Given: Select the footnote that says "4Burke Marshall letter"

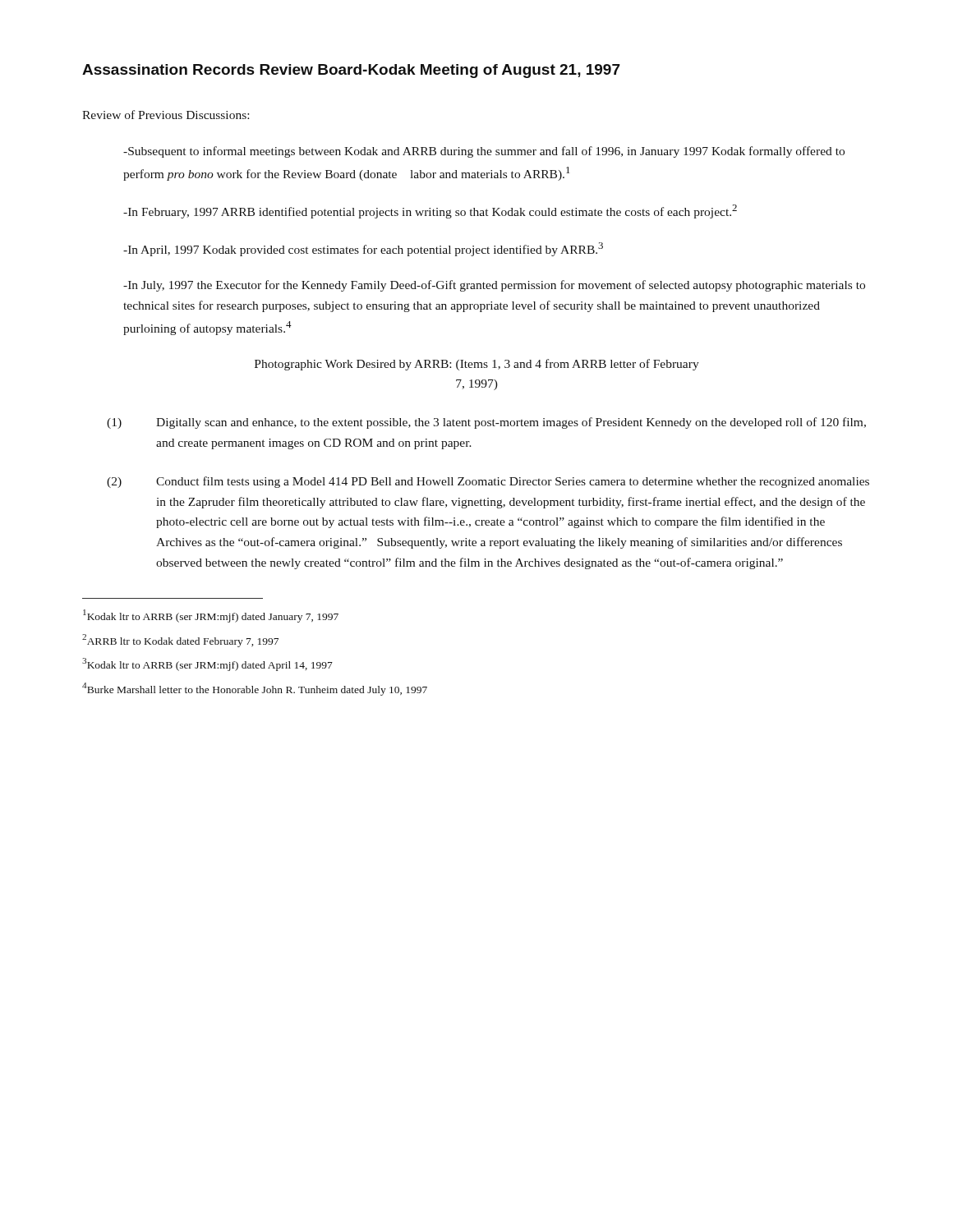Looking at the screenshot, I should pos(255,688).
